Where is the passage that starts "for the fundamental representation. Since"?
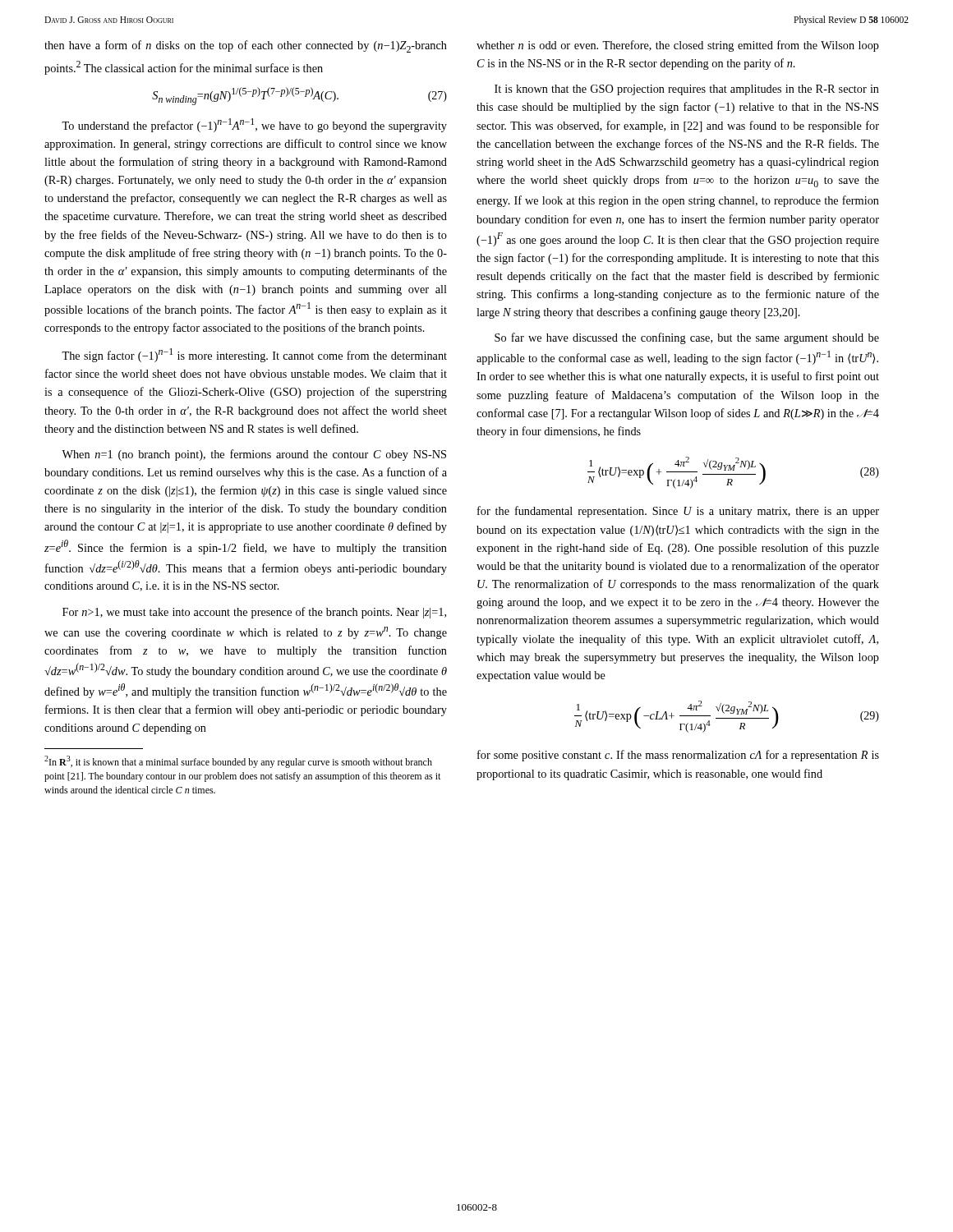 pos(678,593)
